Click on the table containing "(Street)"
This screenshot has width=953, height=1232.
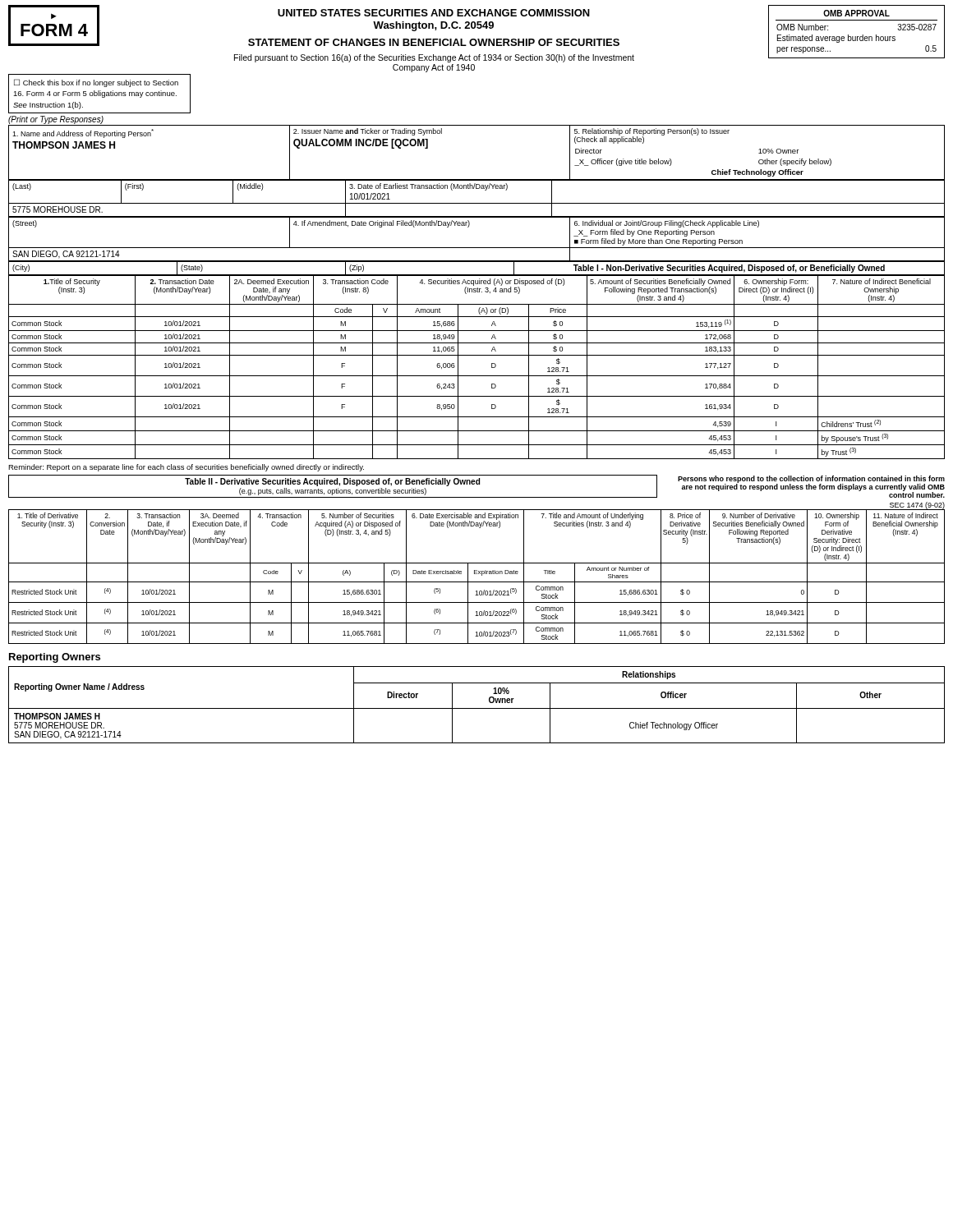476,239
